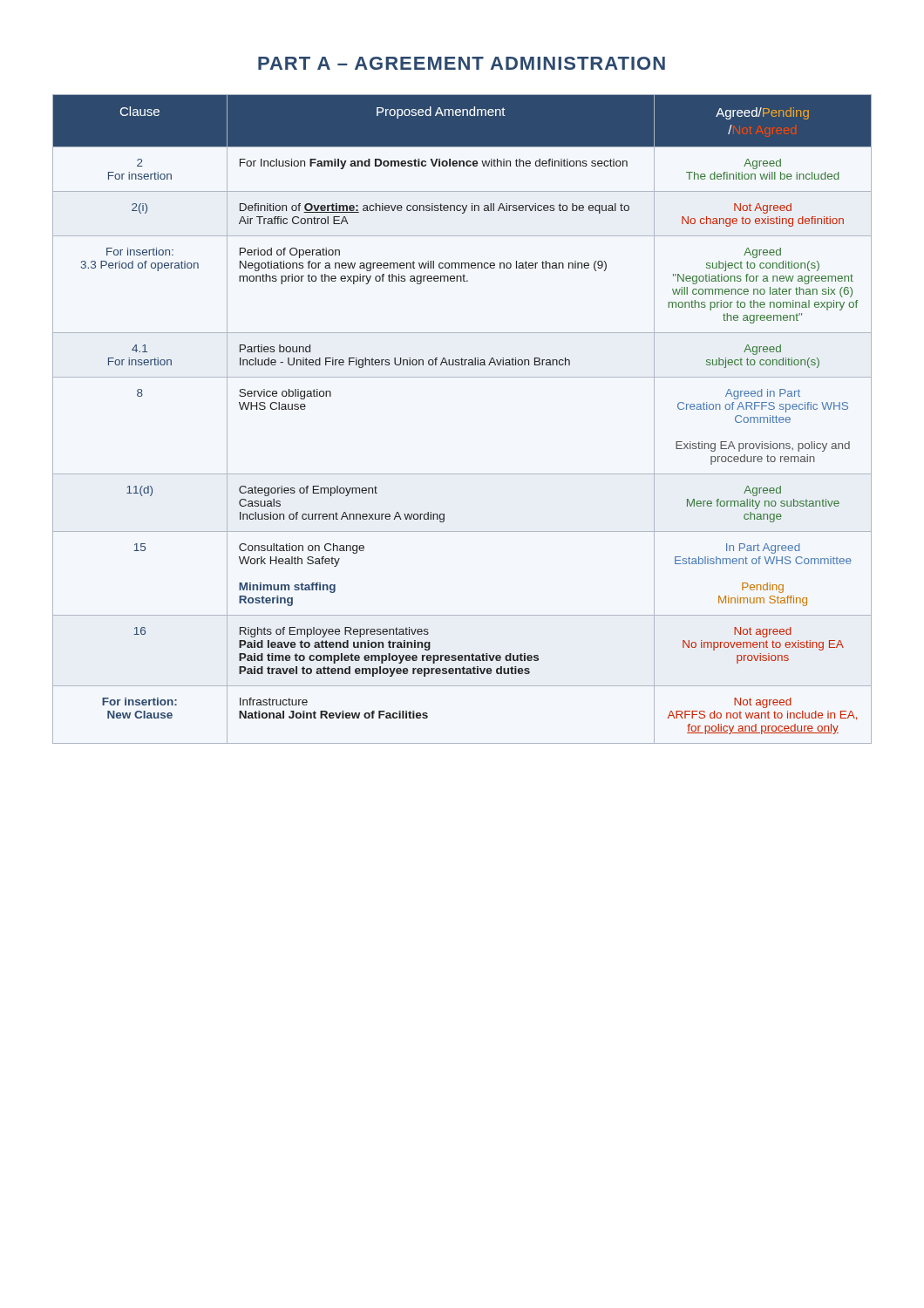Locate a table

pyautogui.click(x=462, y=419)
